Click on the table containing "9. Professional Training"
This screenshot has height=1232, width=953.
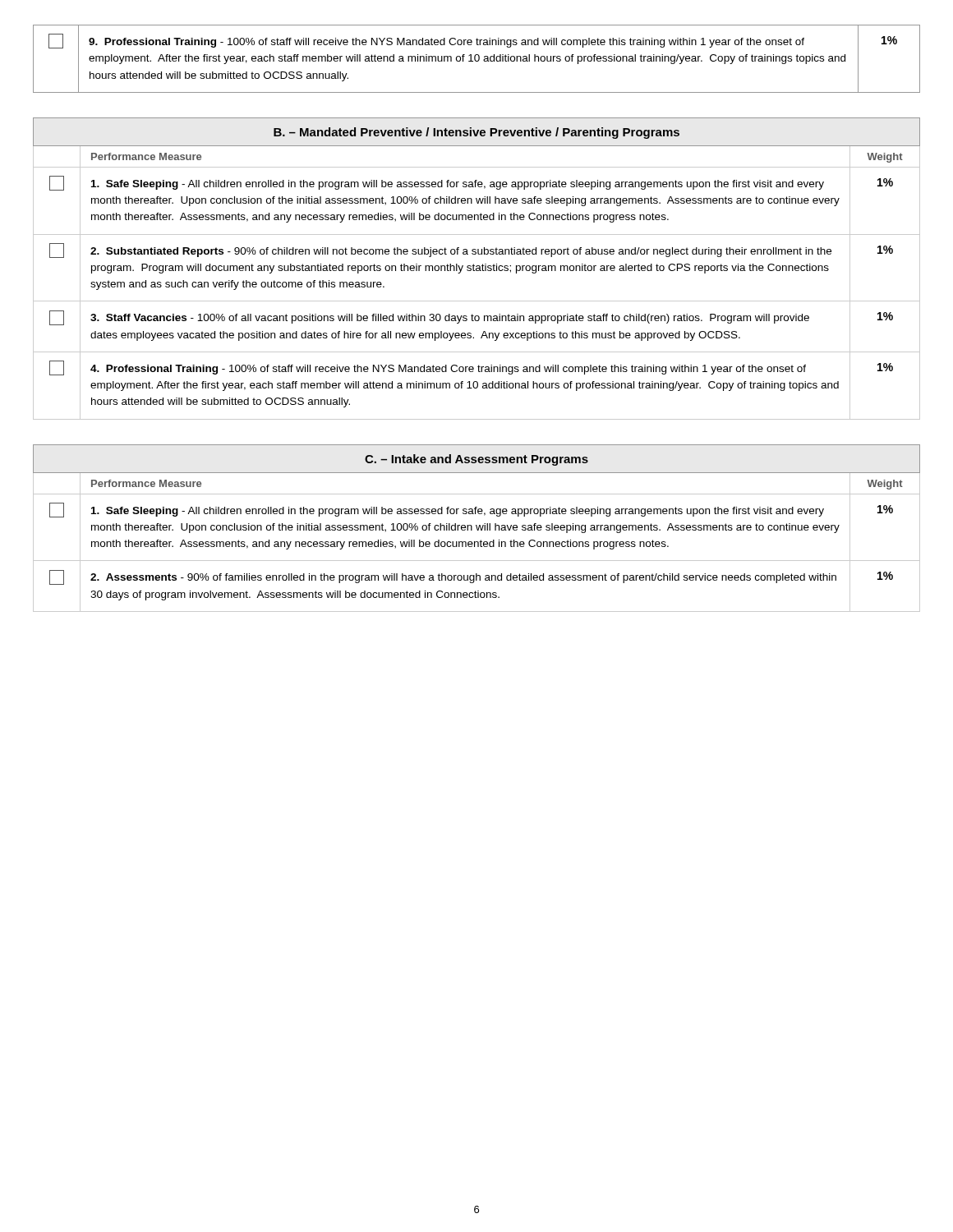476,59
